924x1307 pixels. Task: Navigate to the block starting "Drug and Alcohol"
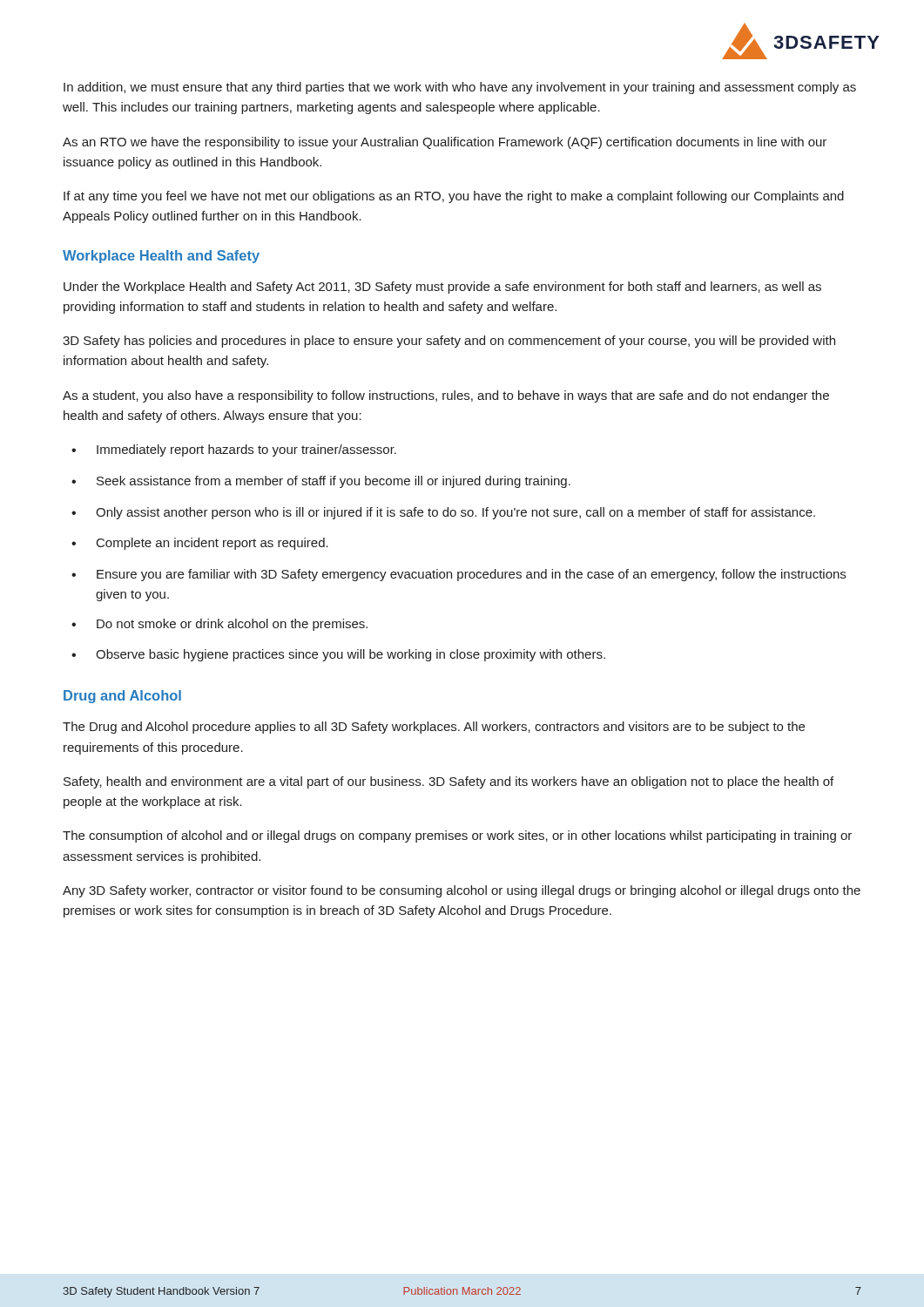pos(122,696)
